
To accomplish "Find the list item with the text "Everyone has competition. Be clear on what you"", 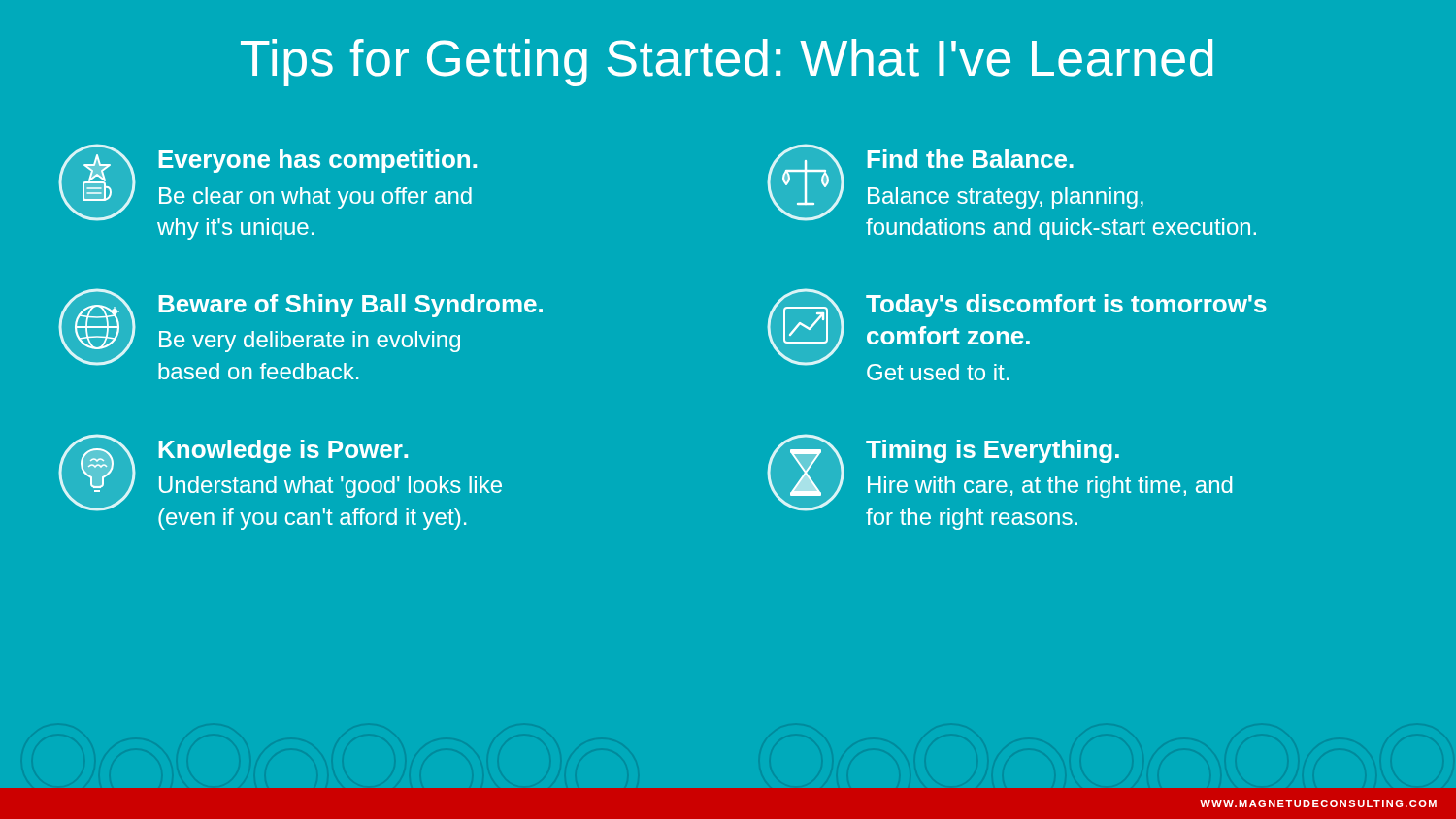I will coord(268,193).
